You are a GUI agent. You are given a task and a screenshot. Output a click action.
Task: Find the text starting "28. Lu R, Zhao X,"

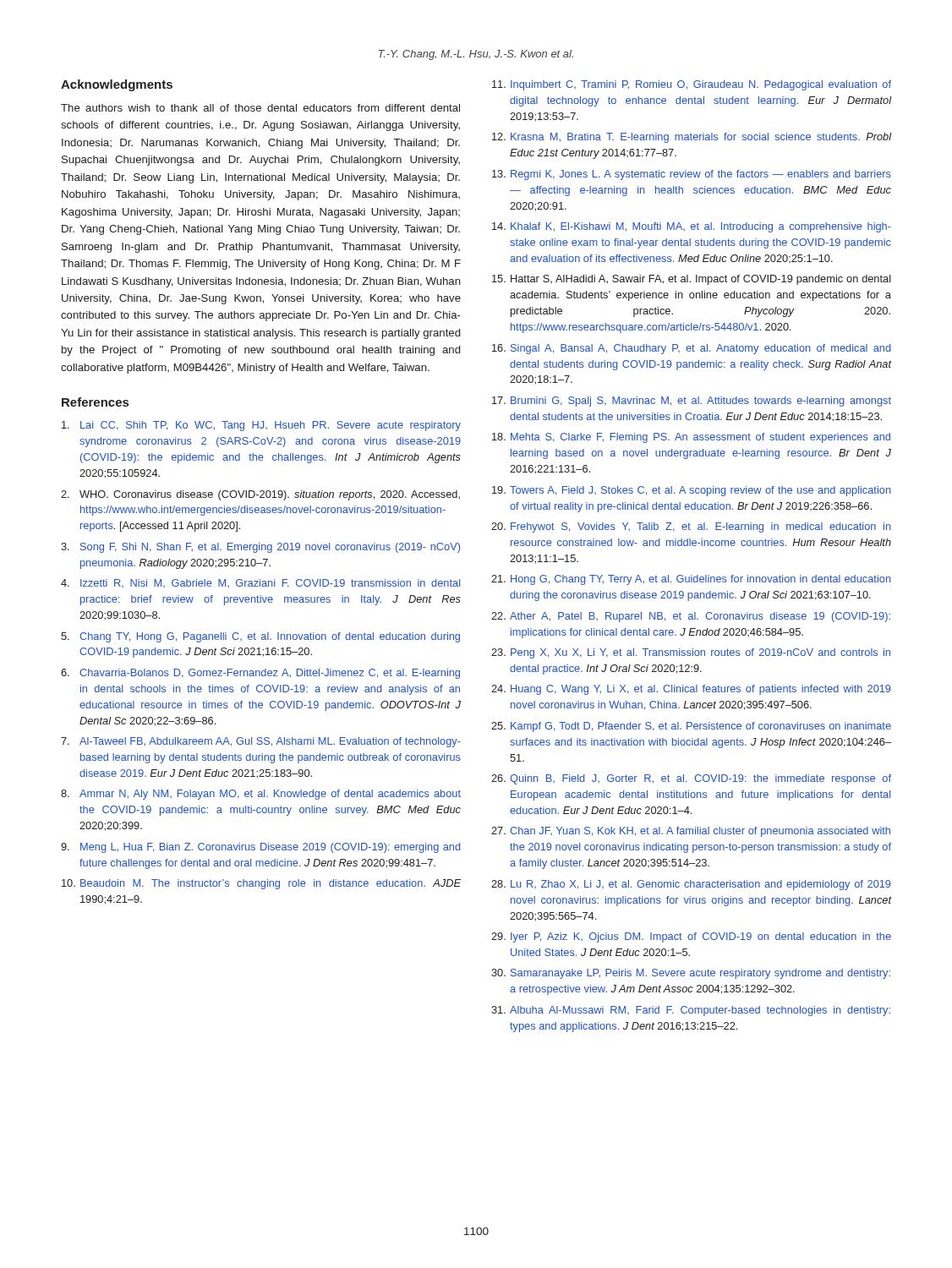point(691,900)
